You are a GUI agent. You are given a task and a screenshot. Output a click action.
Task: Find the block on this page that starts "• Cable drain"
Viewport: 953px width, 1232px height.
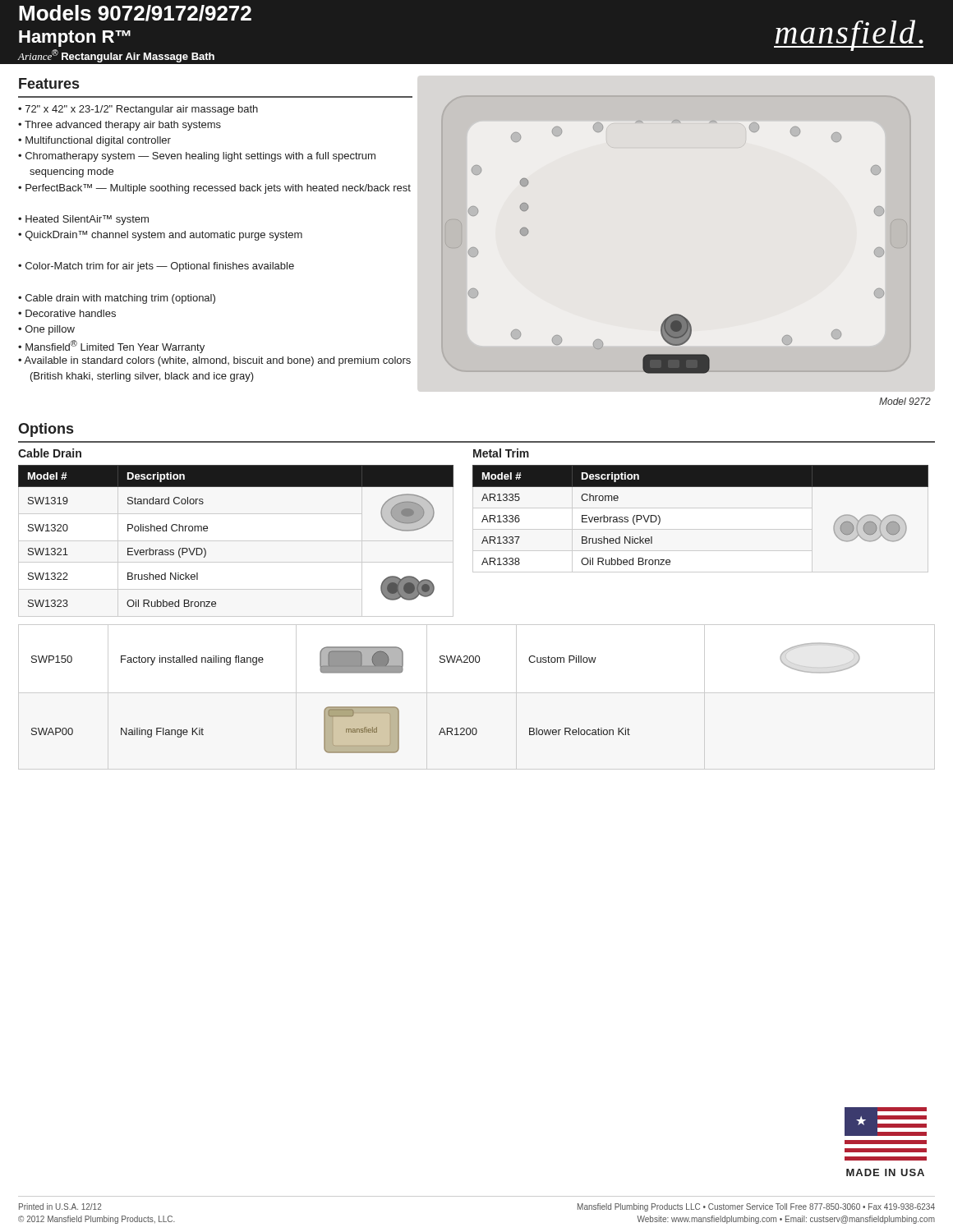[x=117, y=298]
